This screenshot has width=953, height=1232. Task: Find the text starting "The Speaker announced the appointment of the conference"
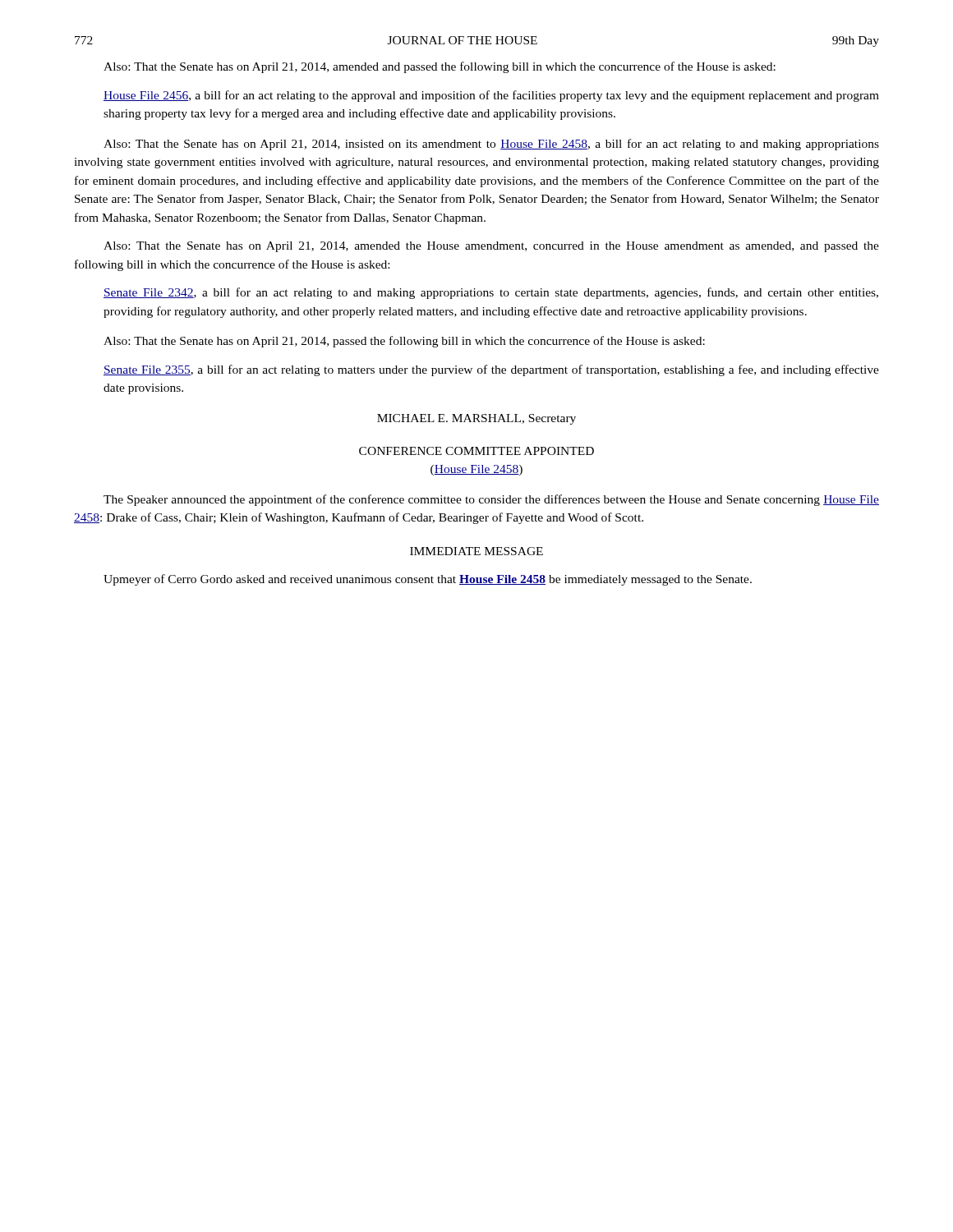pos(476,508)
